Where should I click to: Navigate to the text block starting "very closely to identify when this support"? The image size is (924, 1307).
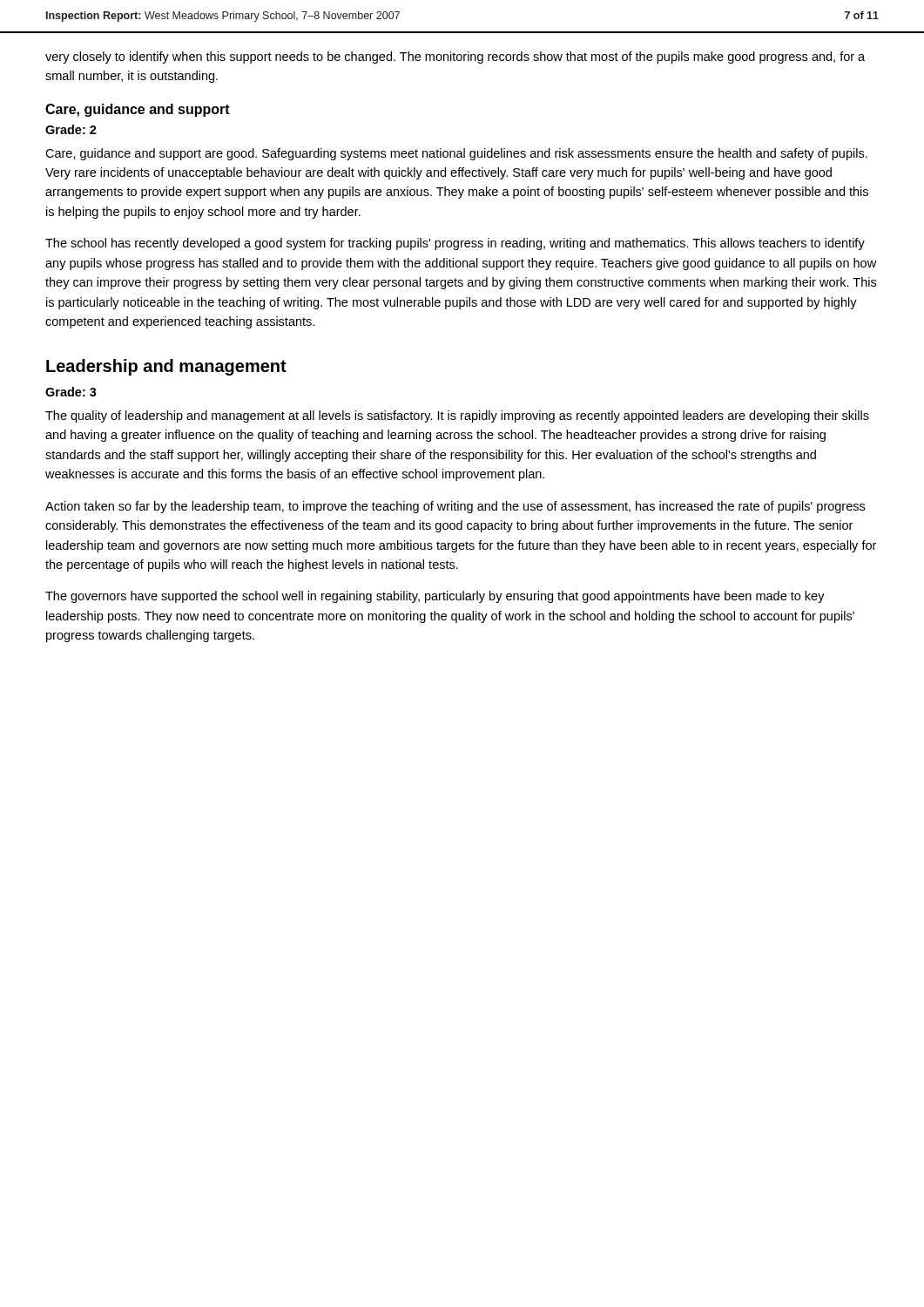tap(455, 66)
